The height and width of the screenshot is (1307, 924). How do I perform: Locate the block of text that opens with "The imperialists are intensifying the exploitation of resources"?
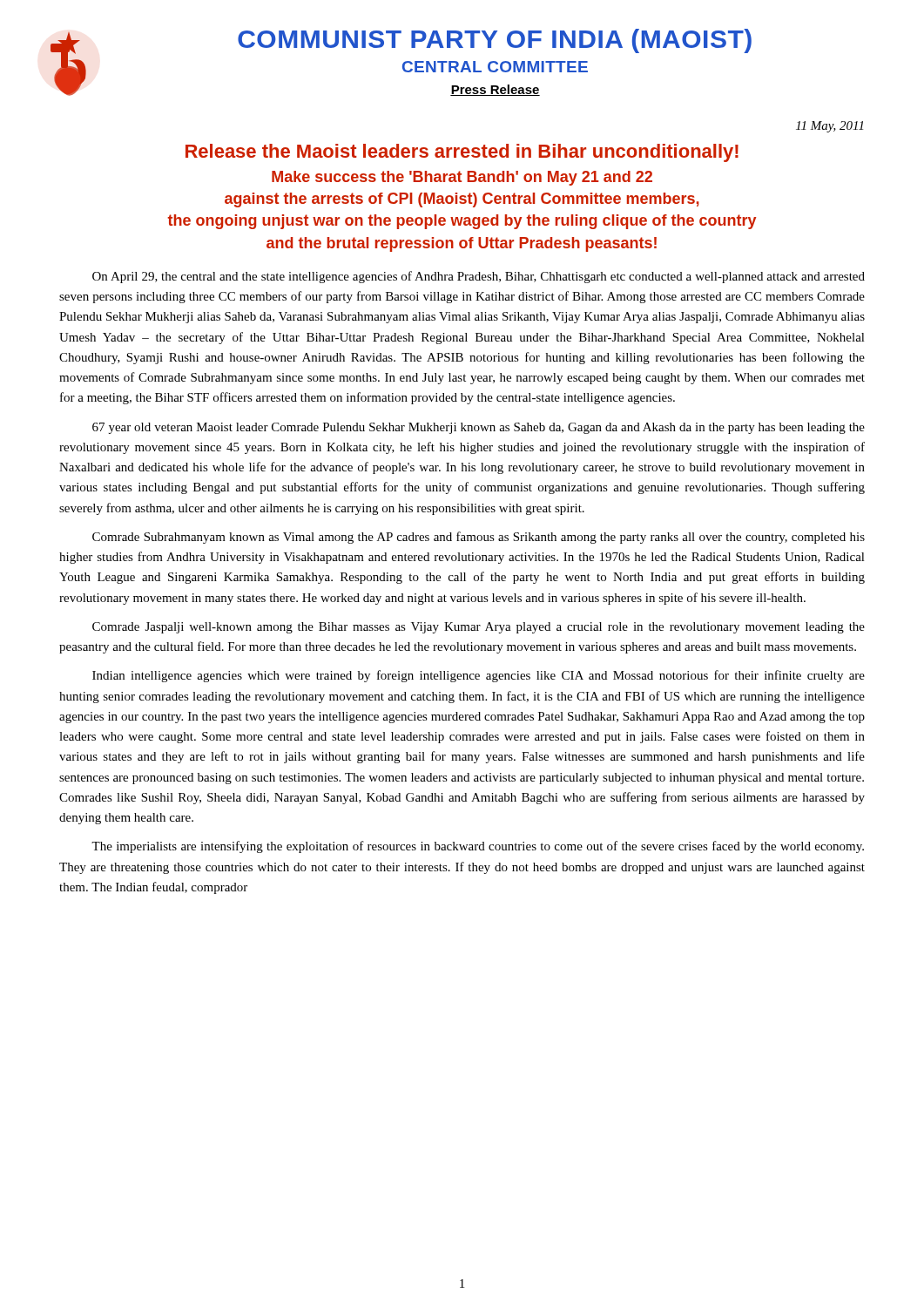[462, 867]
